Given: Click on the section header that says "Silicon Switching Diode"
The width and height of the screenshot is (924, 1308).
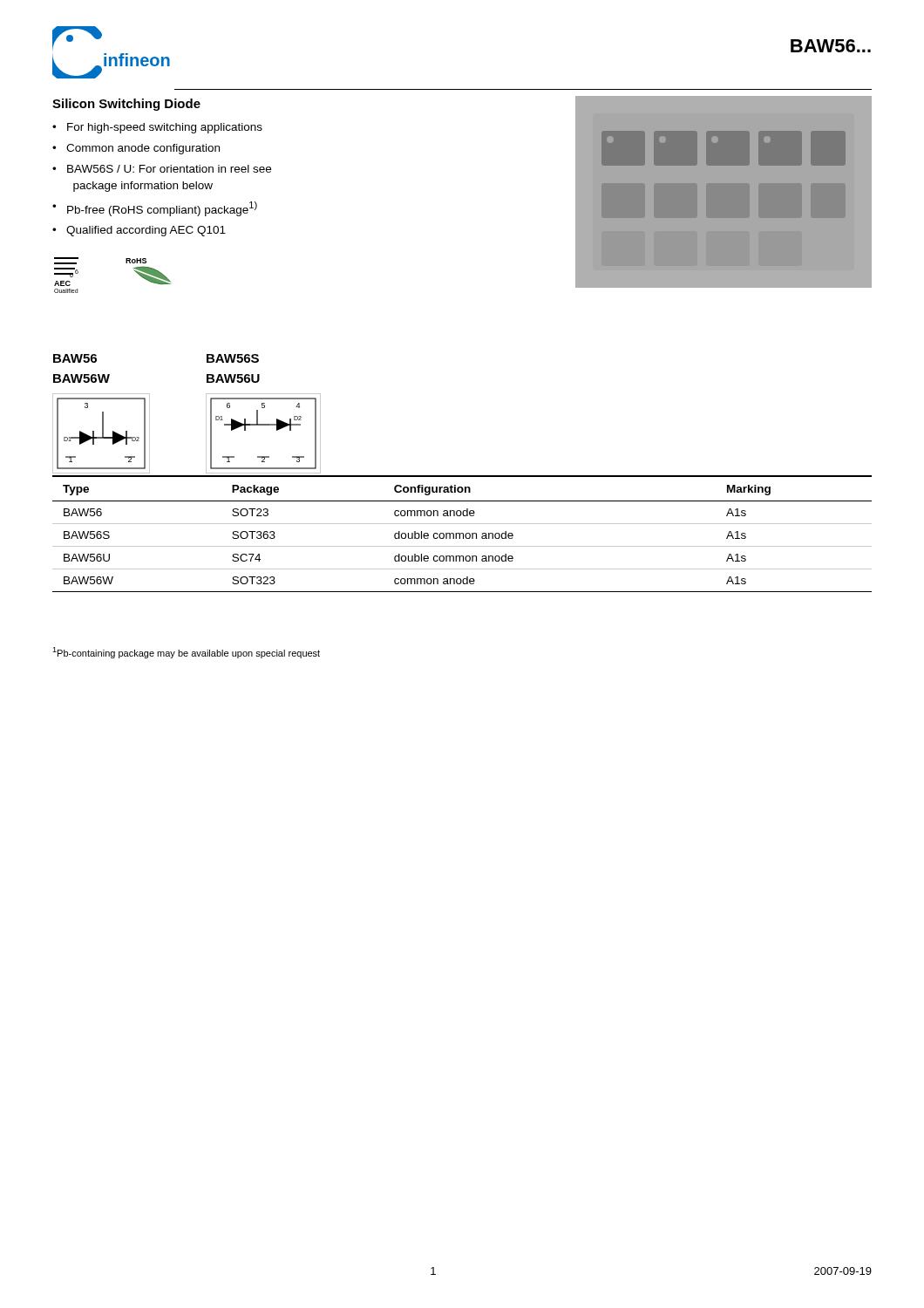Looking at the screenshot, I should (x=126, y=103).
